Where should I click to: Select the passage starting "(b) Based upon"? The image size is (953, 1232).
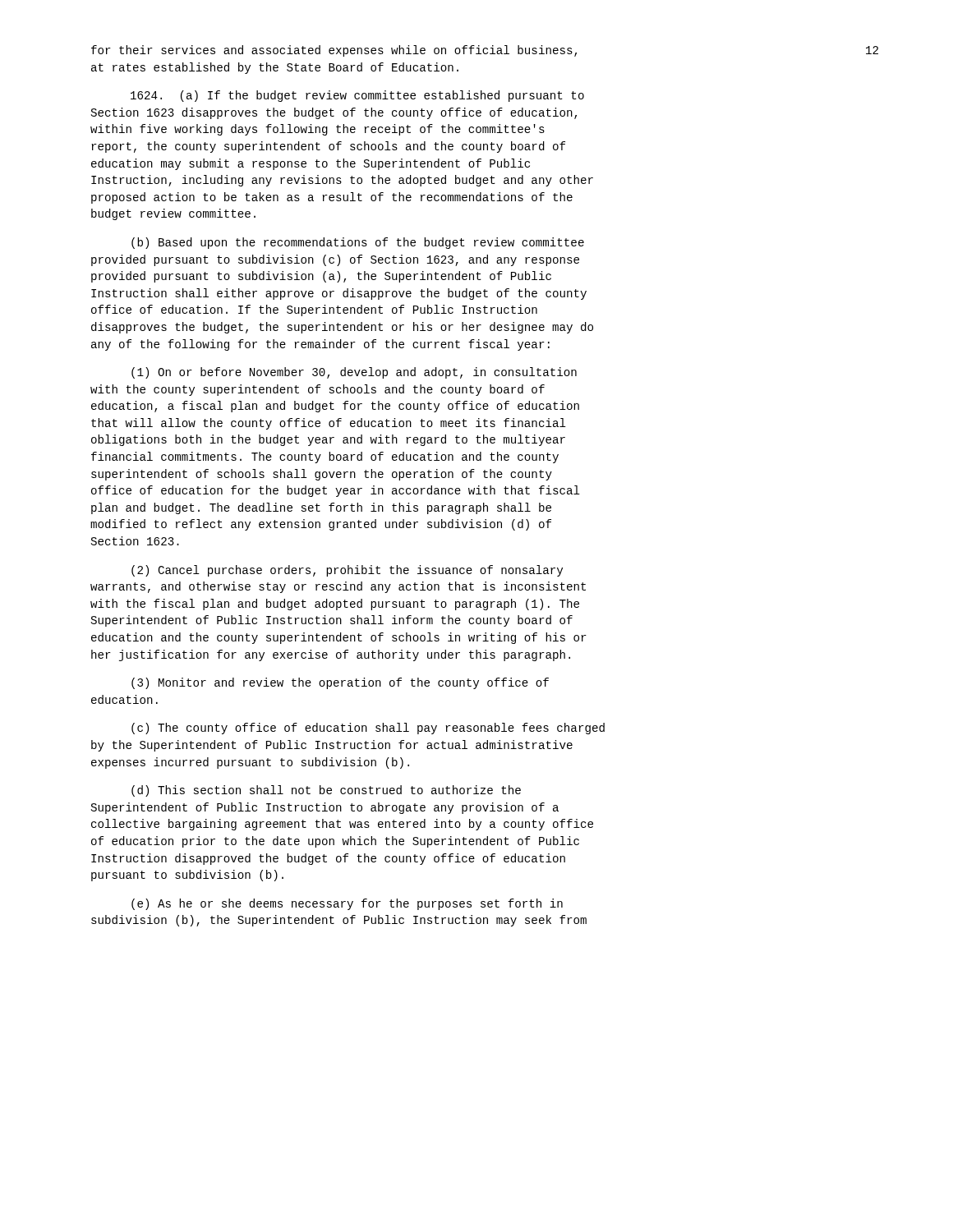pyautogui.click(x=435, y=294)
